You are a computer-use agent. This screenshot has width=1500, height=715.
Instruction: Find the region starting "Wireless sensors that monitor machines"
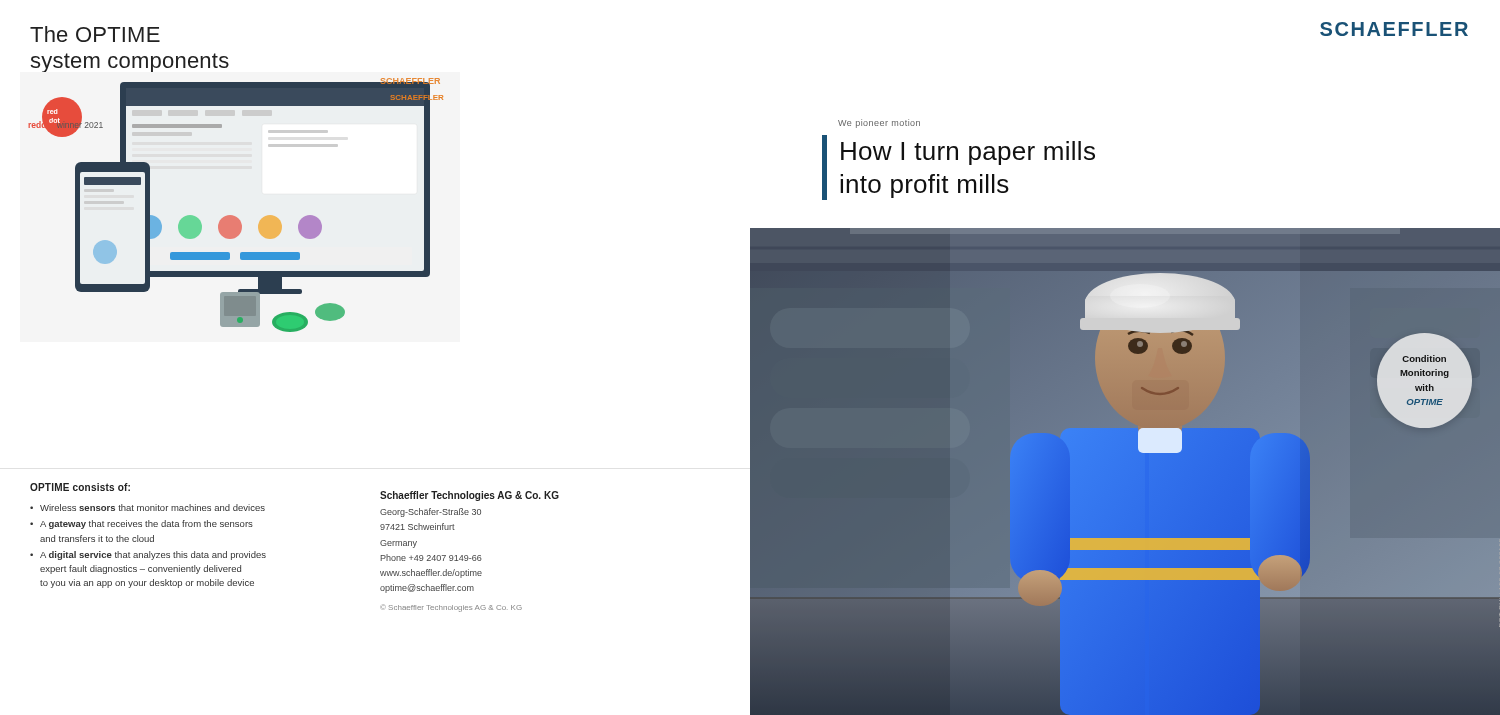tap(152, 508)
